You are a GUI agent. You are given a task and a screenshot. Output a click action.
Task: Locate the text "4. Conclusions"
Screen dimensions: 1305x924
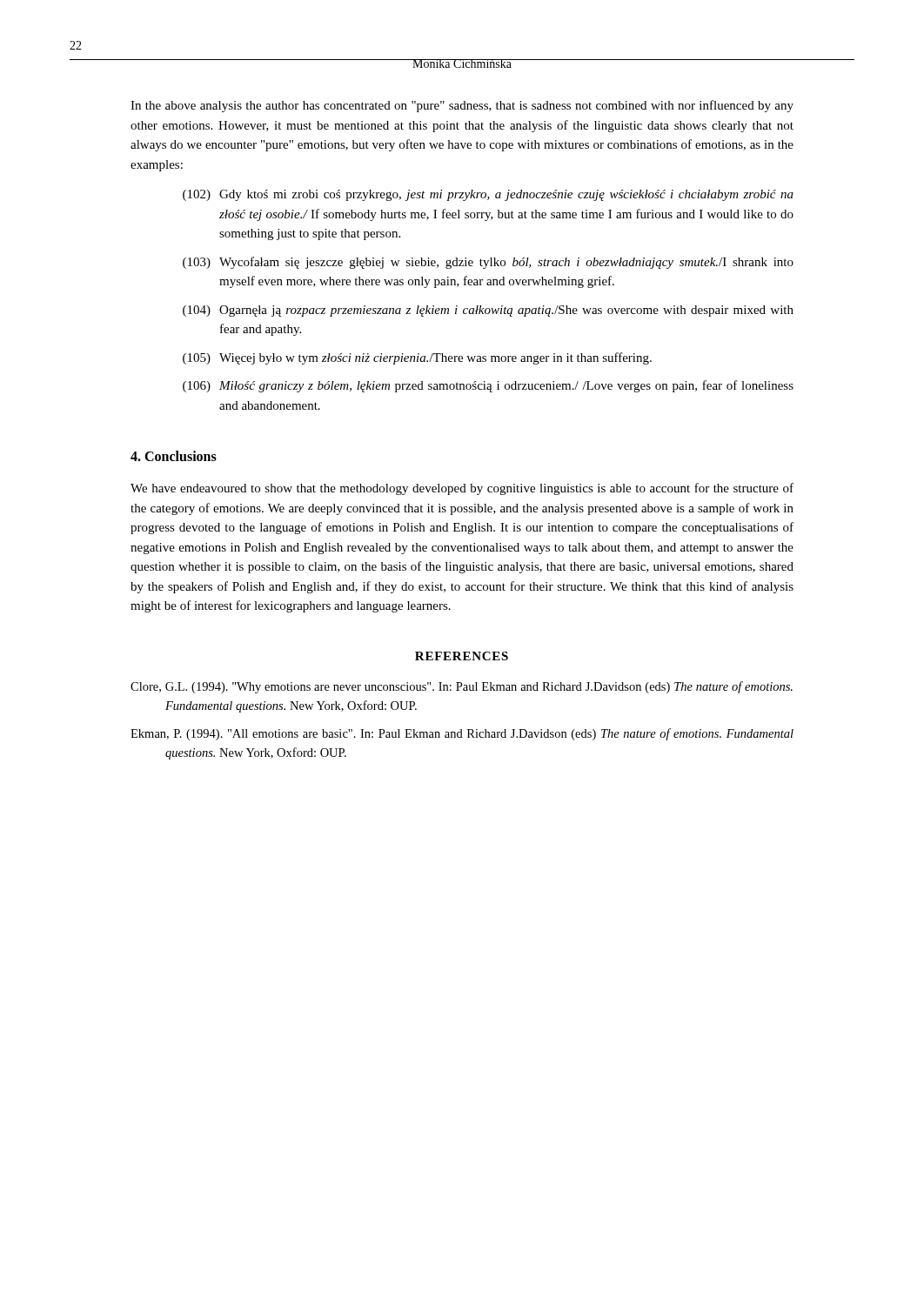pyautogui.click(x=173, y=456)
